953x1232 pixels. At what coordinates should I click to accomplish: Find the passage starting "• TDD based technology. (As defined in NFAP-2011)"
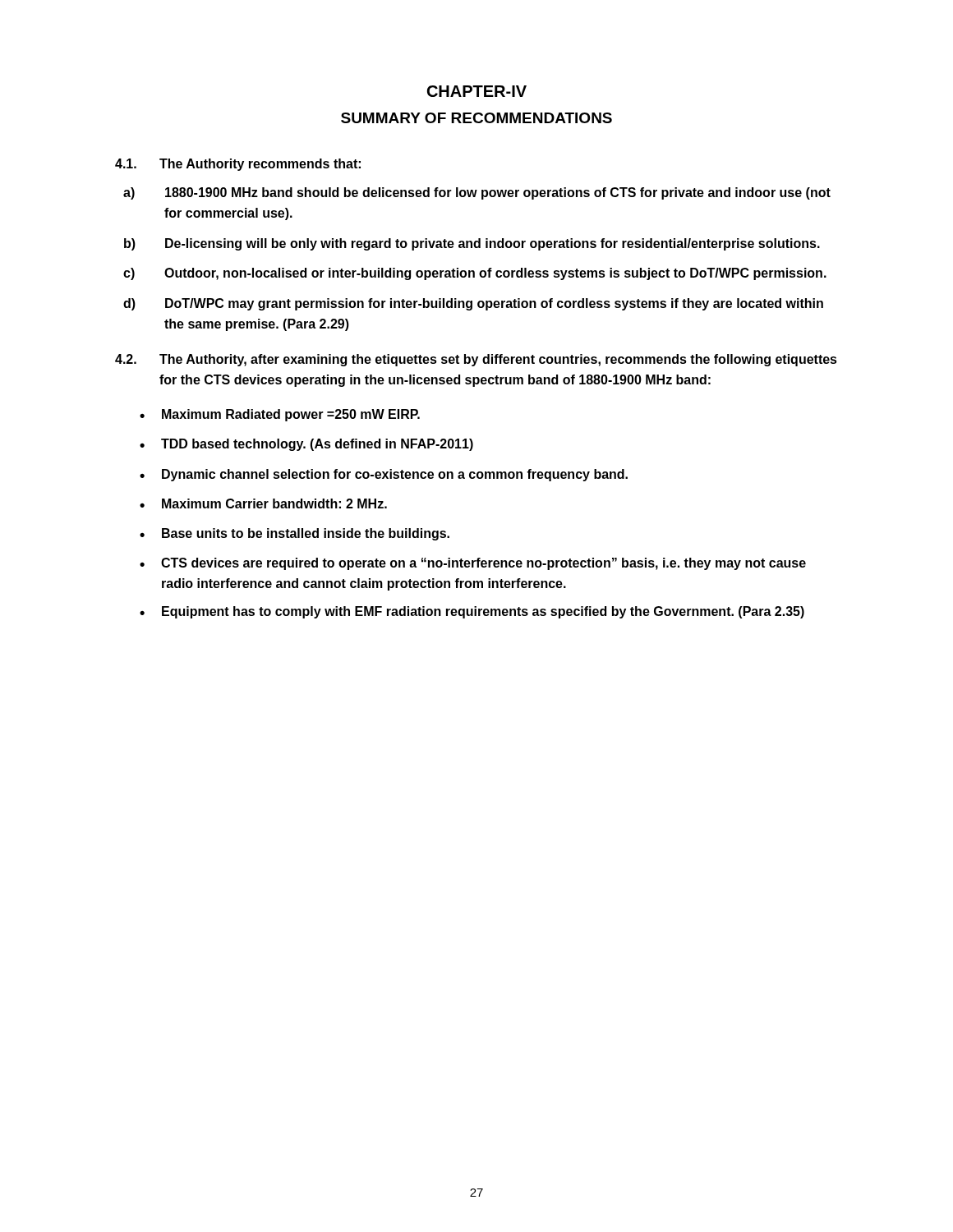click(x=306, y=445)
